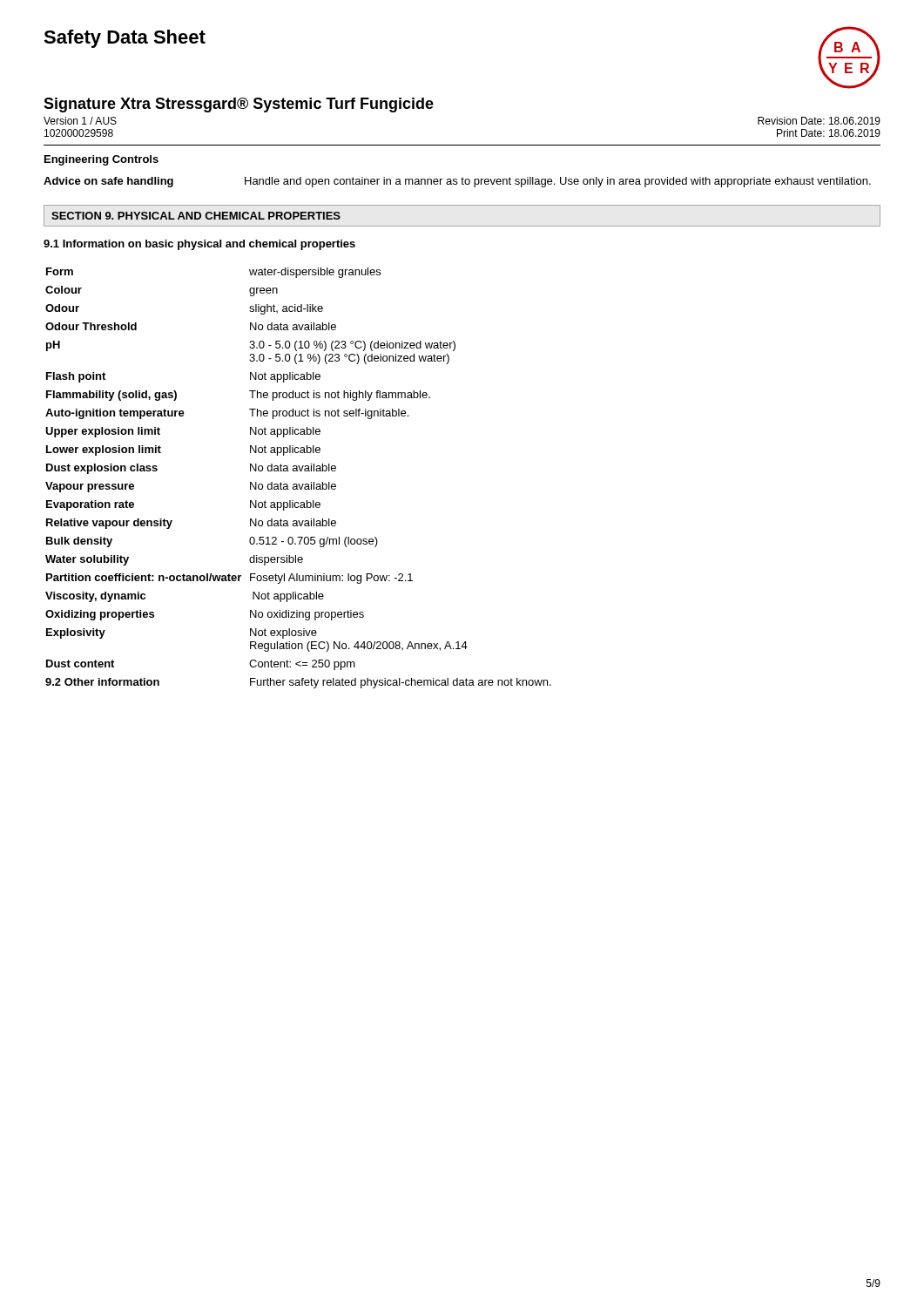Screen dimensions: 1307x924
Task: Locate the table with the text "Upper explosion limit"
Action: coord(462,477)
